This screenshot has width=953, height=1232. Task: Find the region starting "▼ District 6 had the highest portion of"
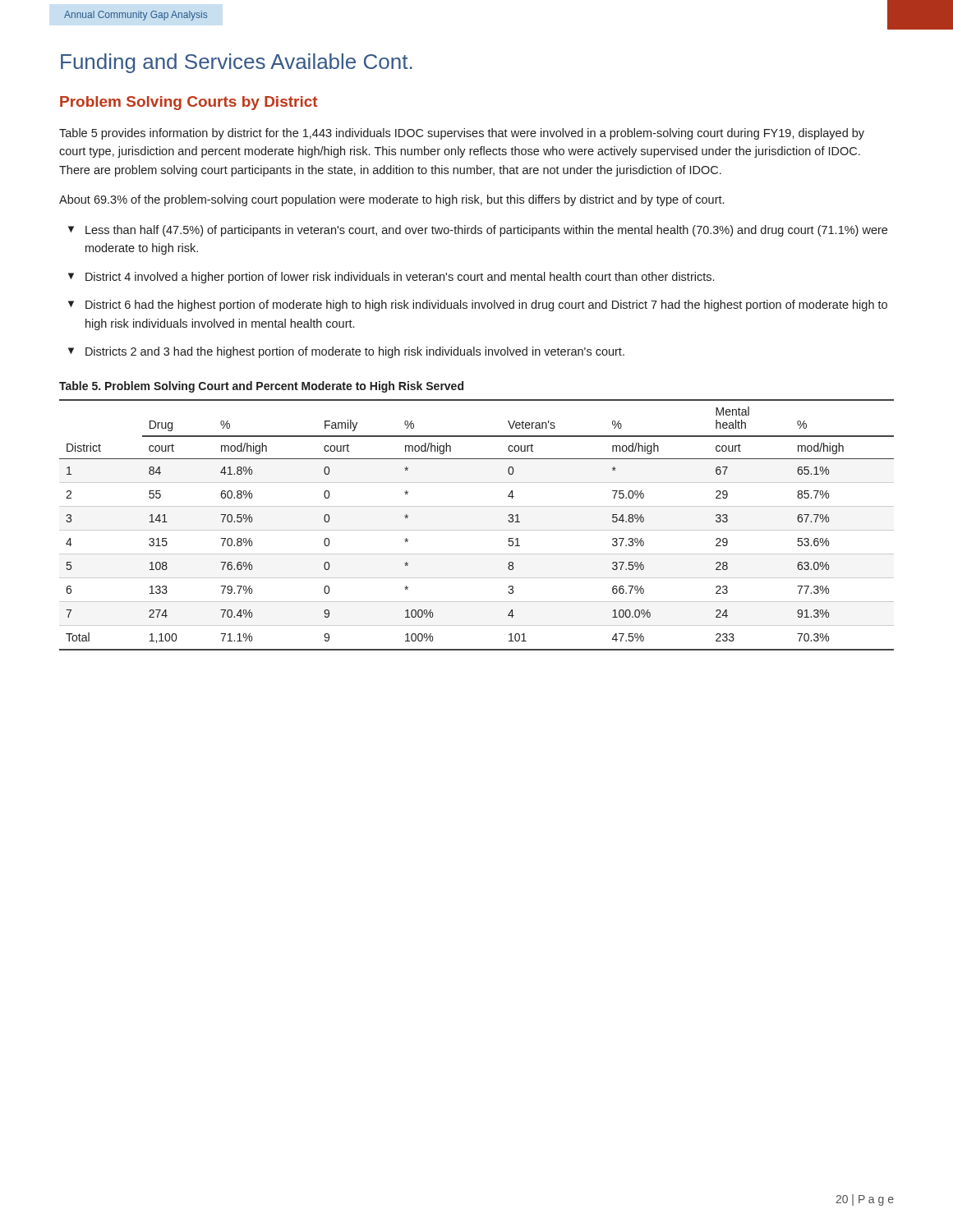pos(480,314)
